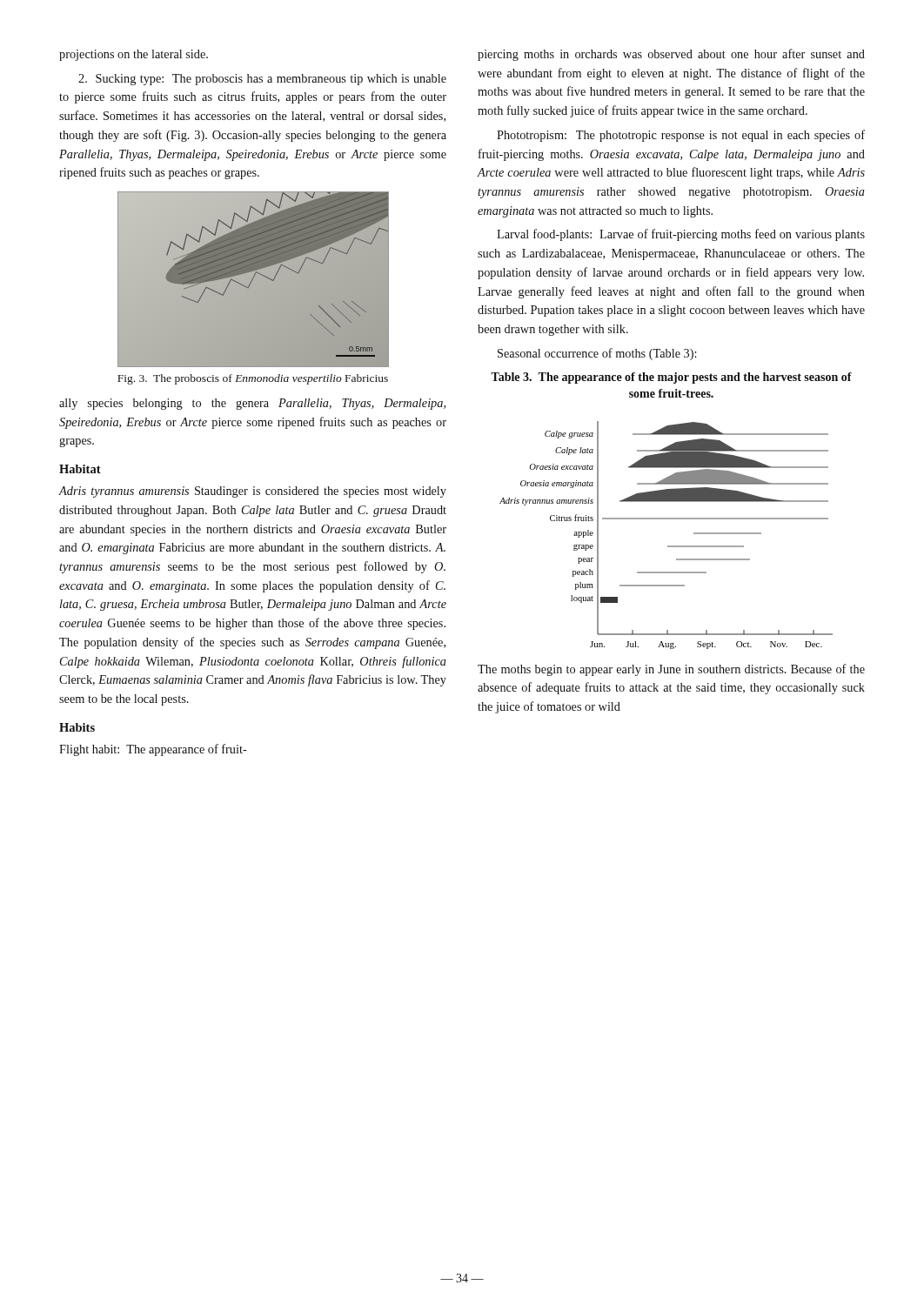Click on the table containing "Table 3. The appearance"
The image size is (924, 1305).
pyautogui.click(x=671, y=385)
